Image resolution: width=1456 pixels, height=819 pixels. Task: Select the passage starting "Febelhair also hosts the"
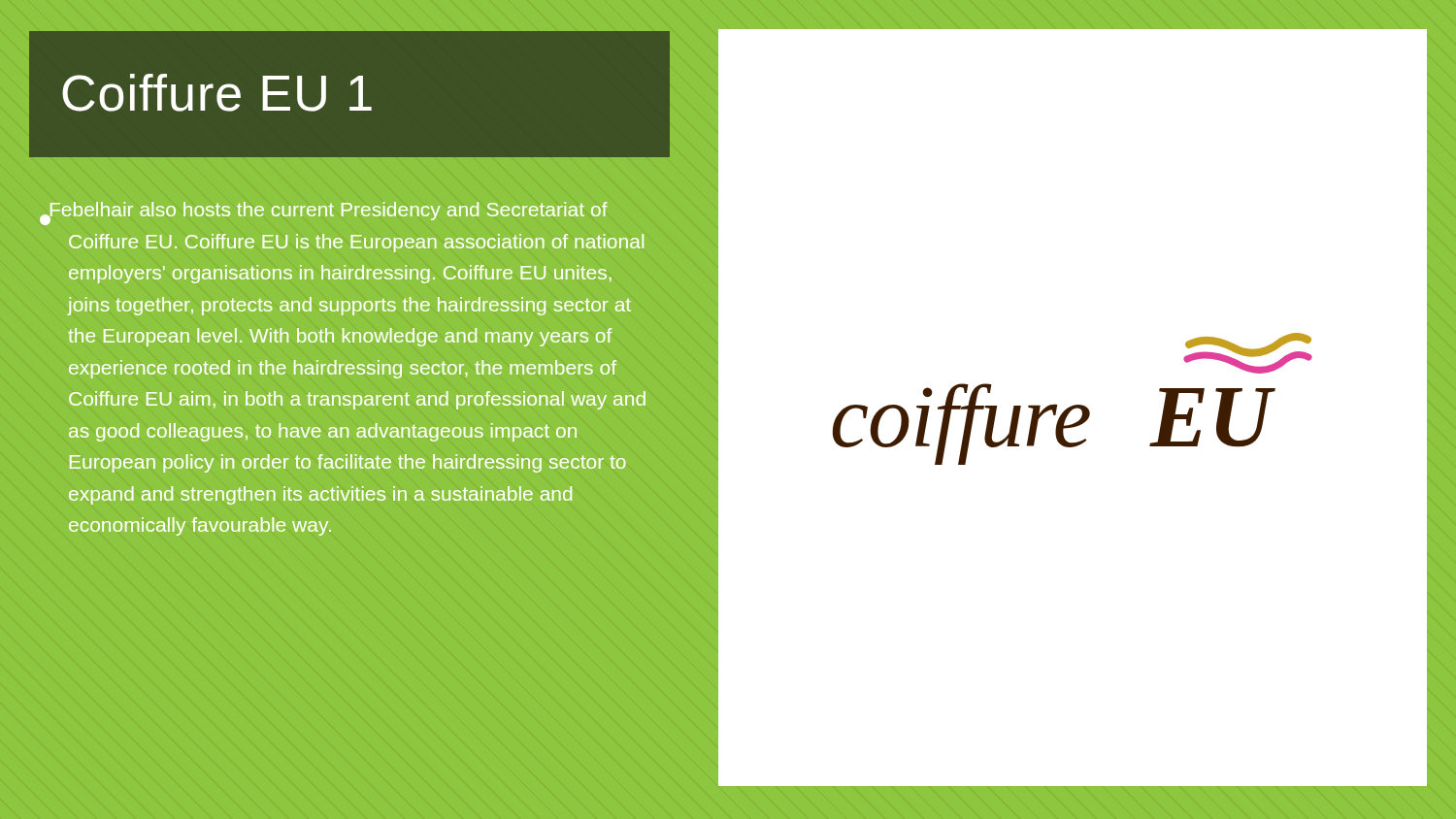(354, 368)
